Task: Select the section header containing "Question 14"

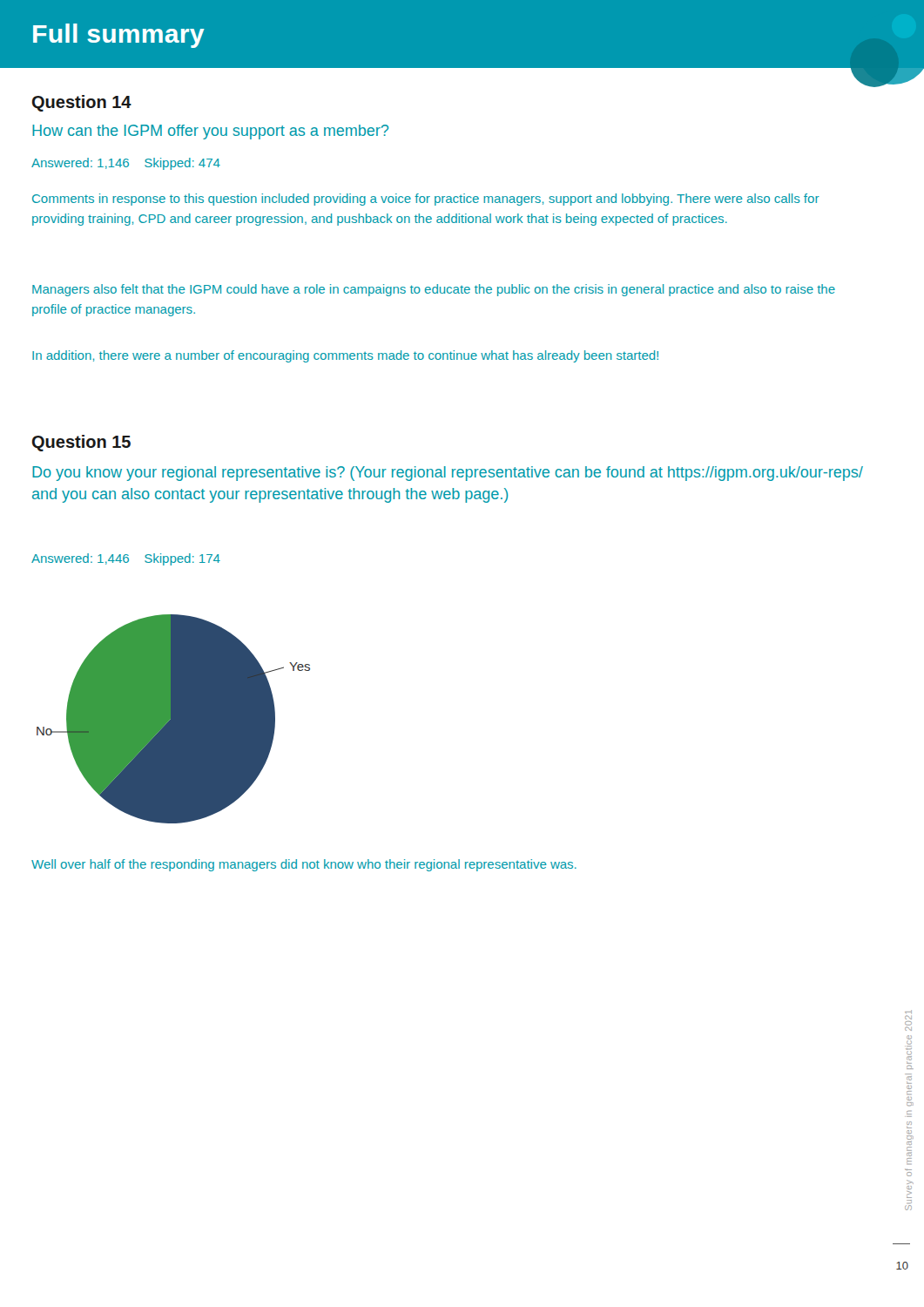Action: coord(81,102)
